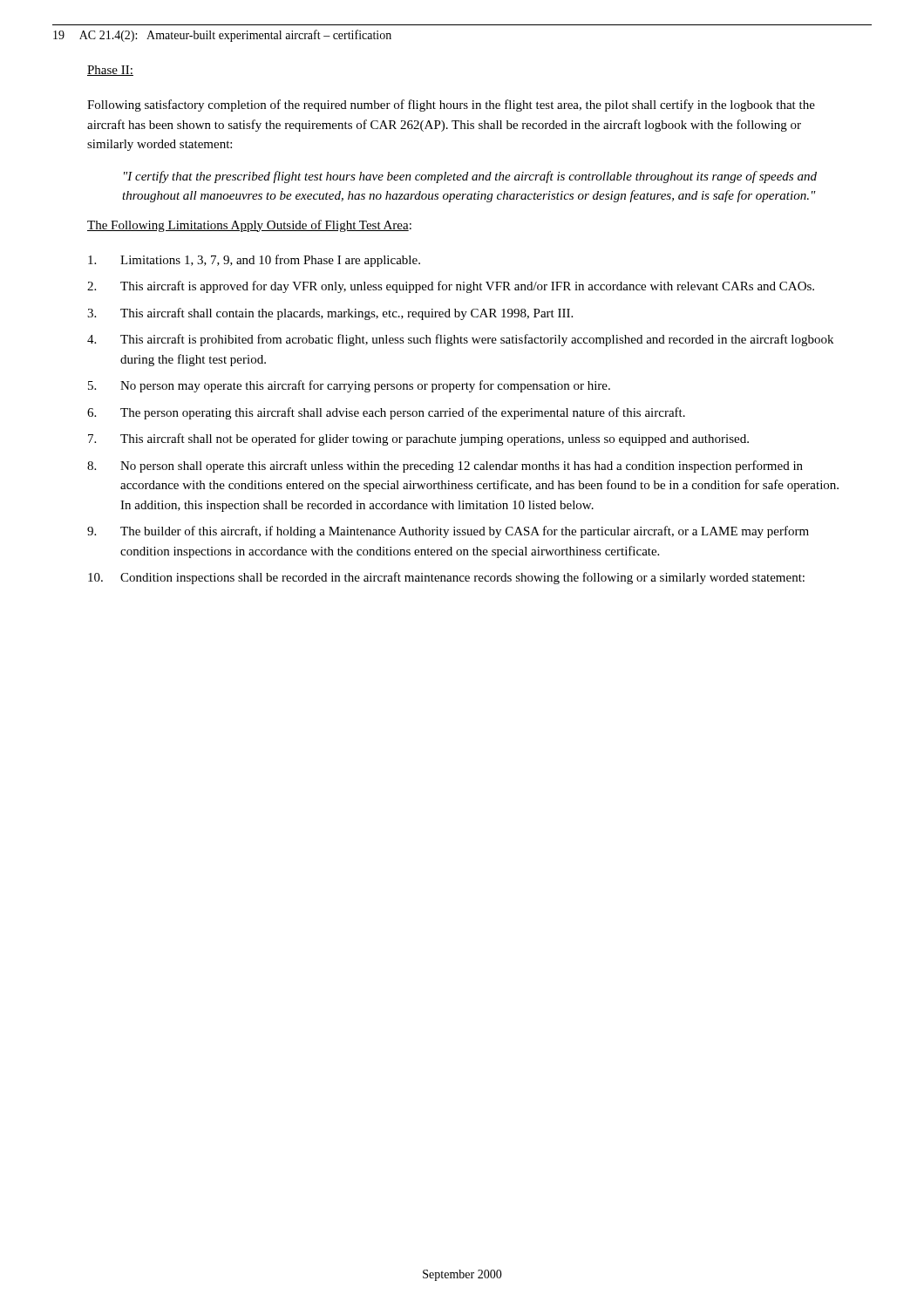Locate the text starting "The Following Limitations Apply Outside of Flight Test"

click(x=250, y=225)
